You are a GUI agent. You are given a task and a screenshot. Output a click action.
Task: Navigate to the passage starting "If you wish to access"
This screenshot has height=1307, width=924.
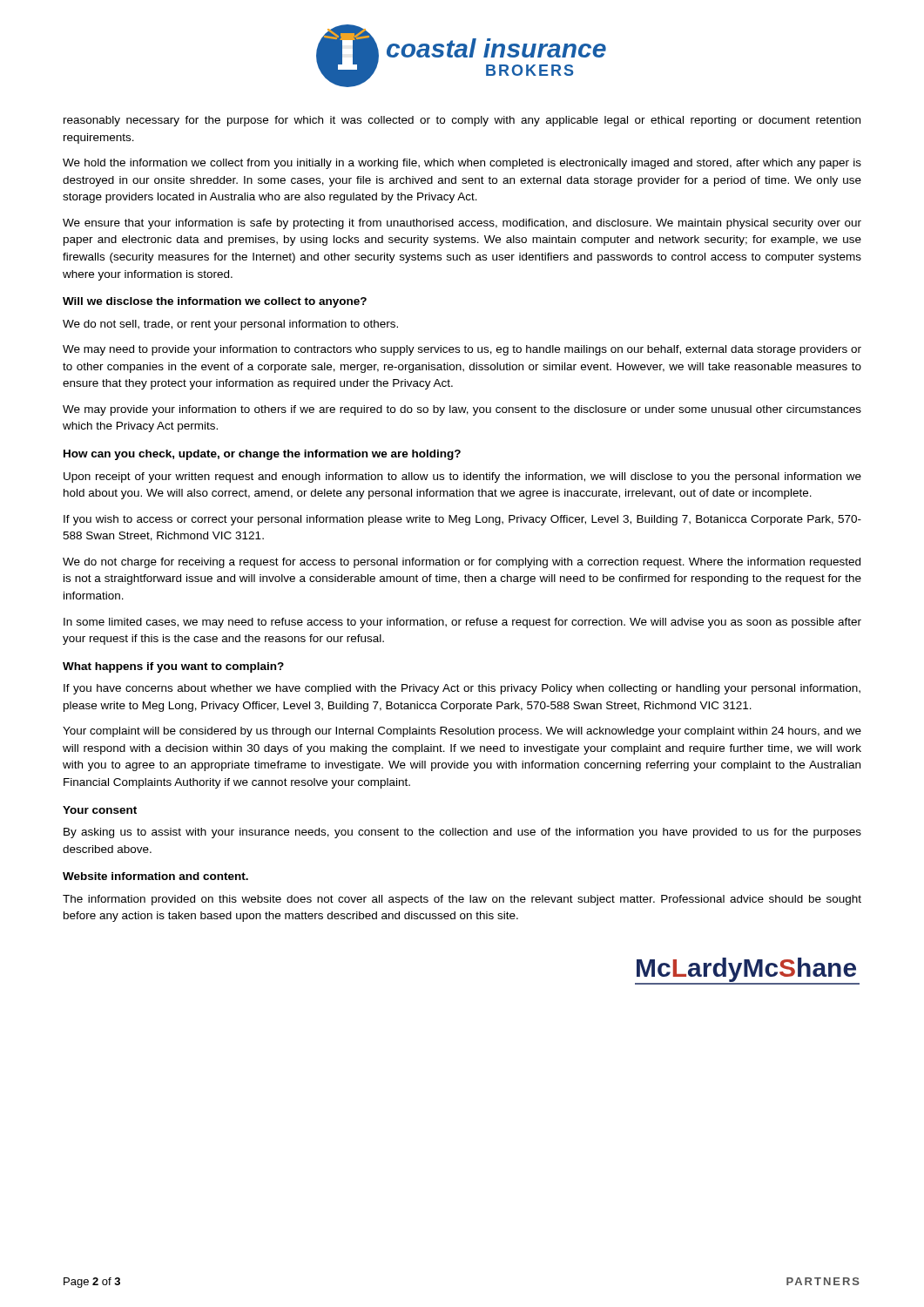click(462, 527)
